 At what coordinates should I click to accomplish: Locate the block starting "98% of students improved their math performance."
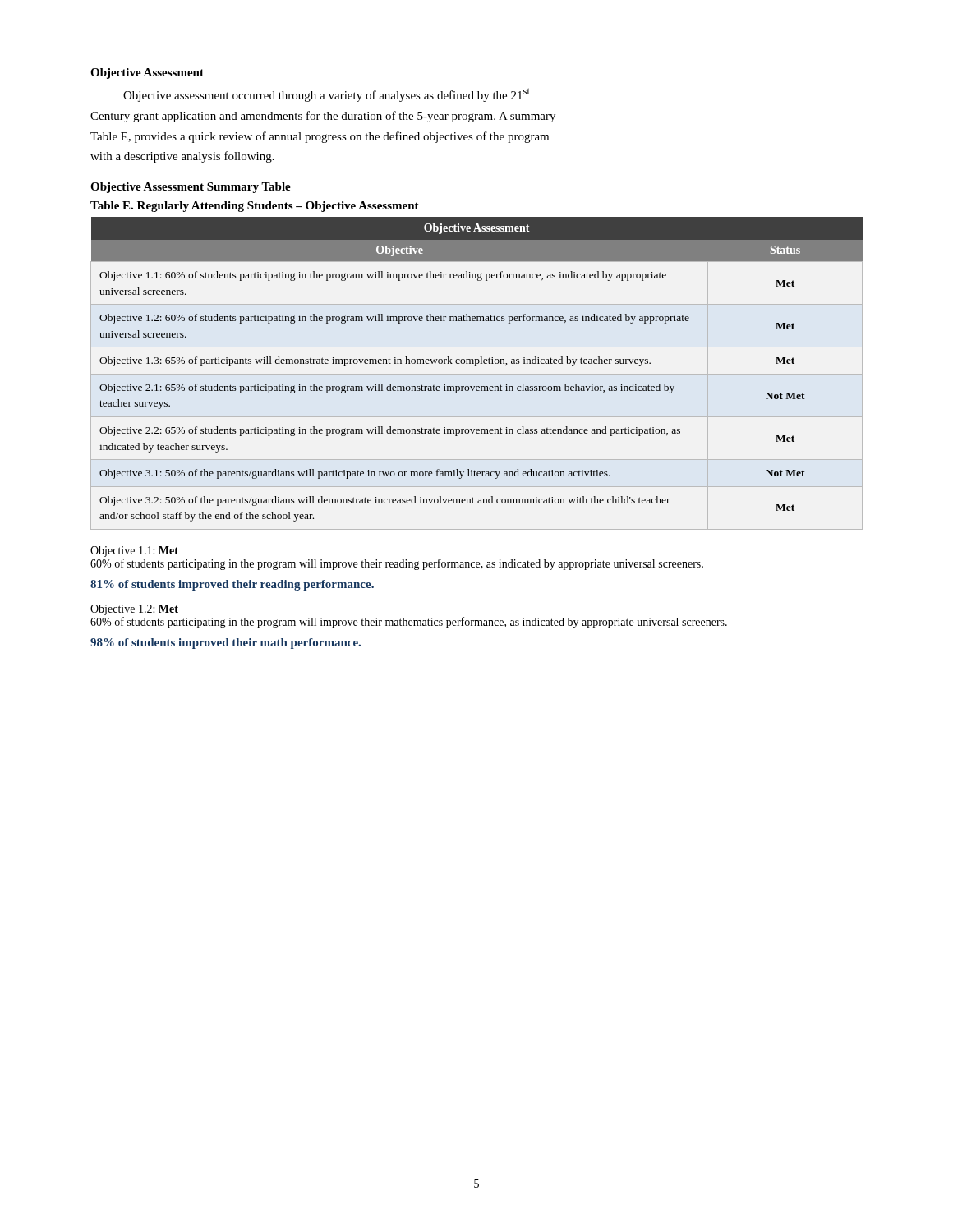(226, 642)
